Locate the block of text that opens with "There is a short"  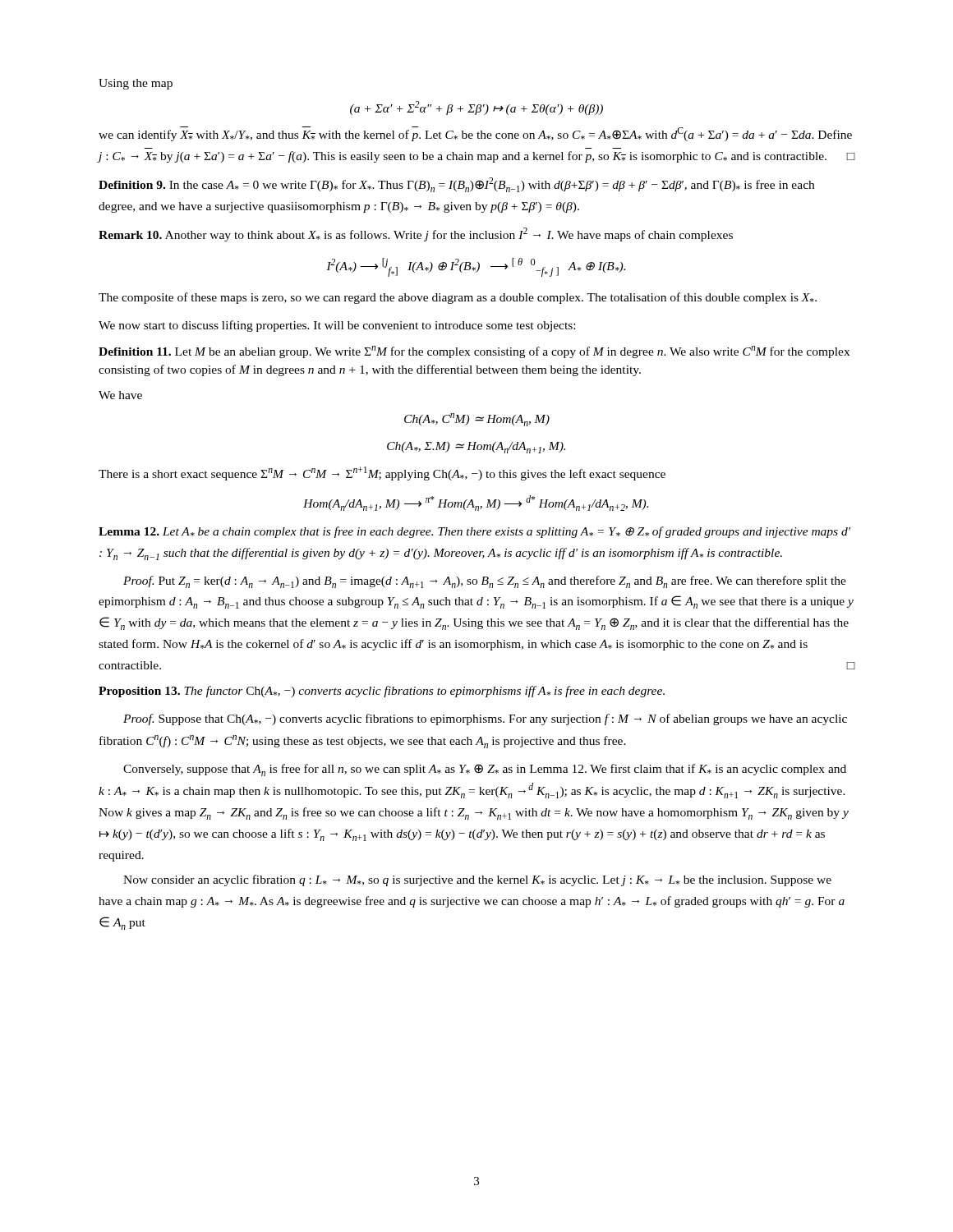pos(382,475)
